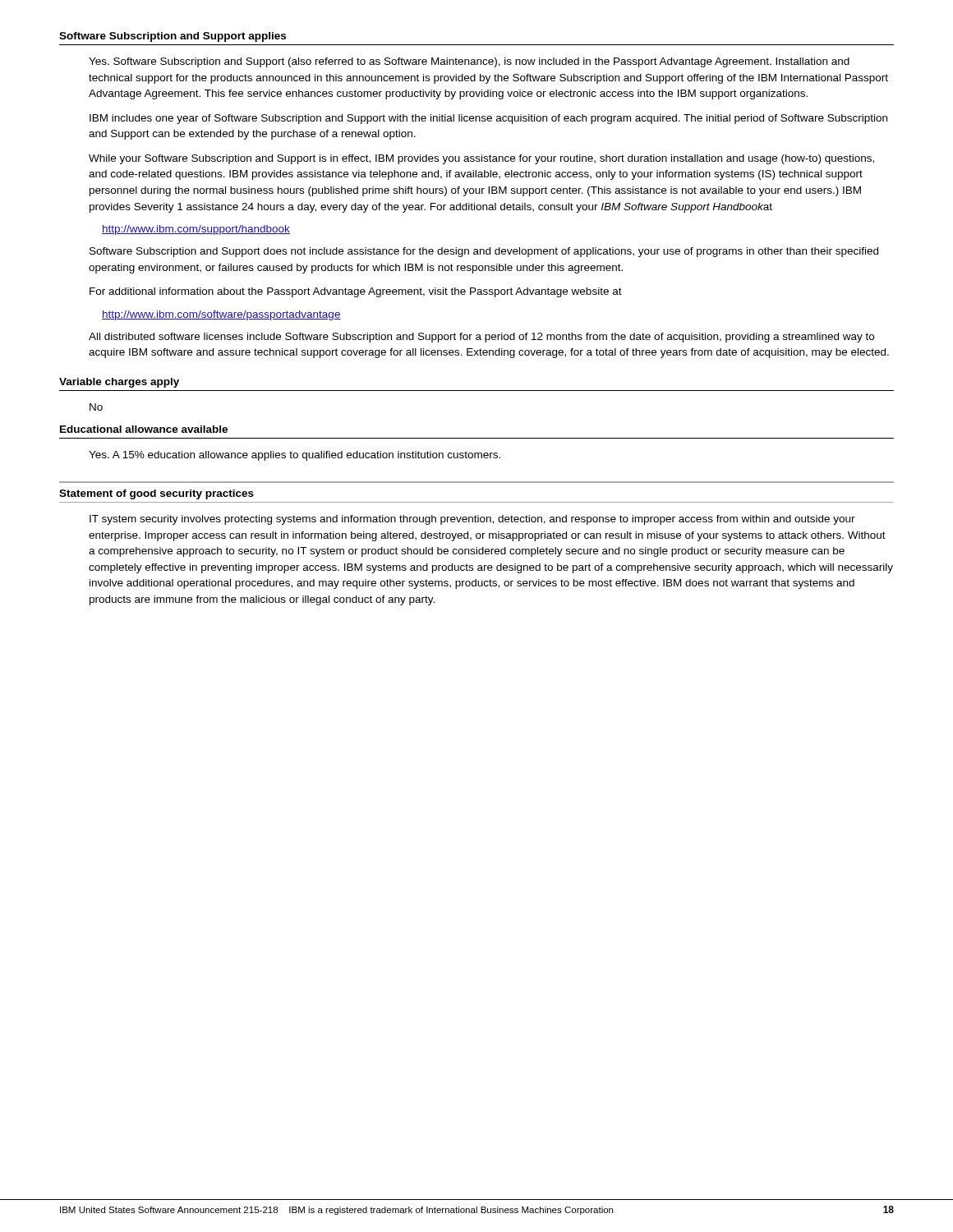Click where it says "Variable charges apply"
Screen dimensions: 1232x953
119,381
